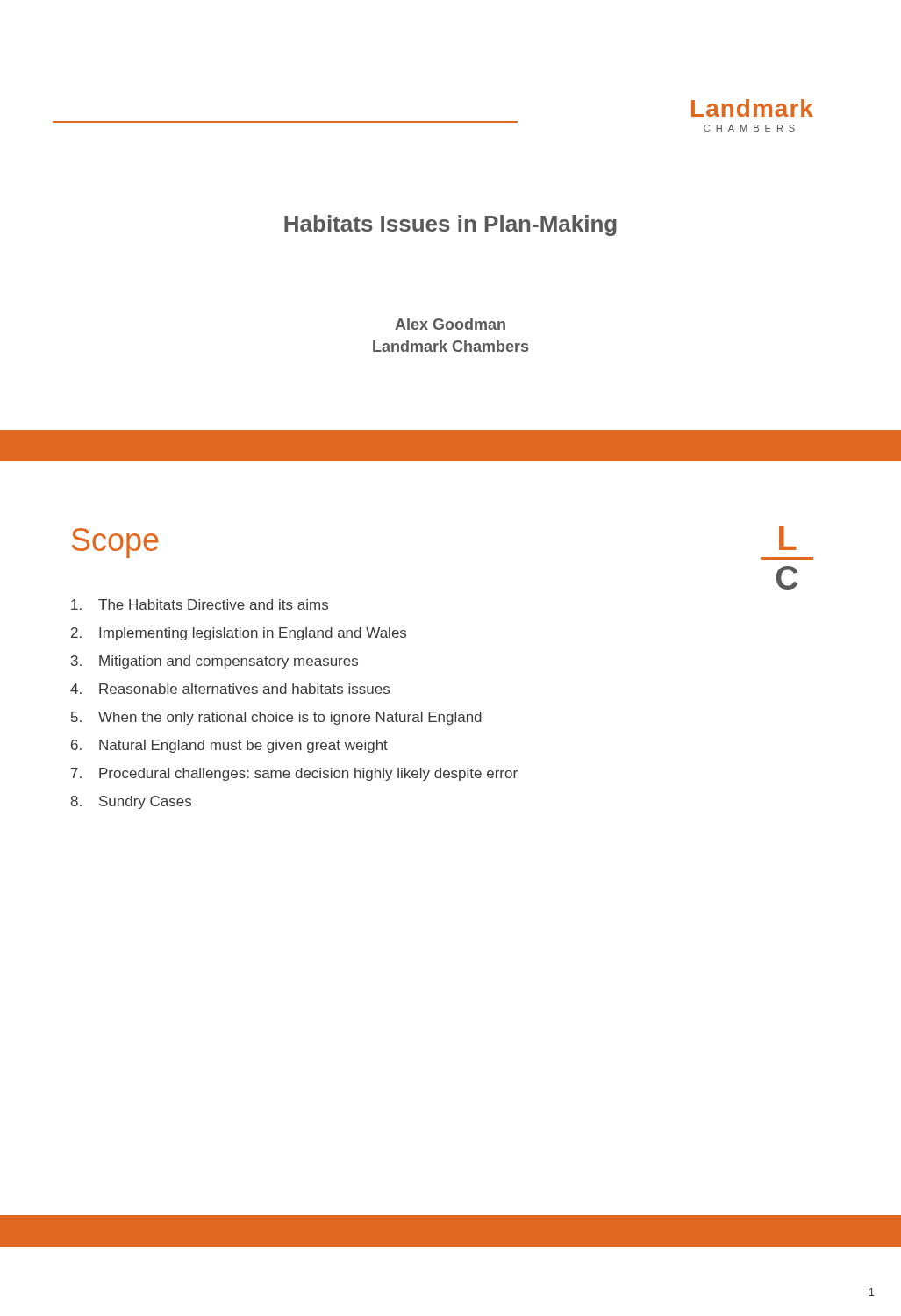This screenshot has height=1316, width=901.
Task: Find the block on this page that starts "5. When the only rational choice is to"
Action: point(433,718)
